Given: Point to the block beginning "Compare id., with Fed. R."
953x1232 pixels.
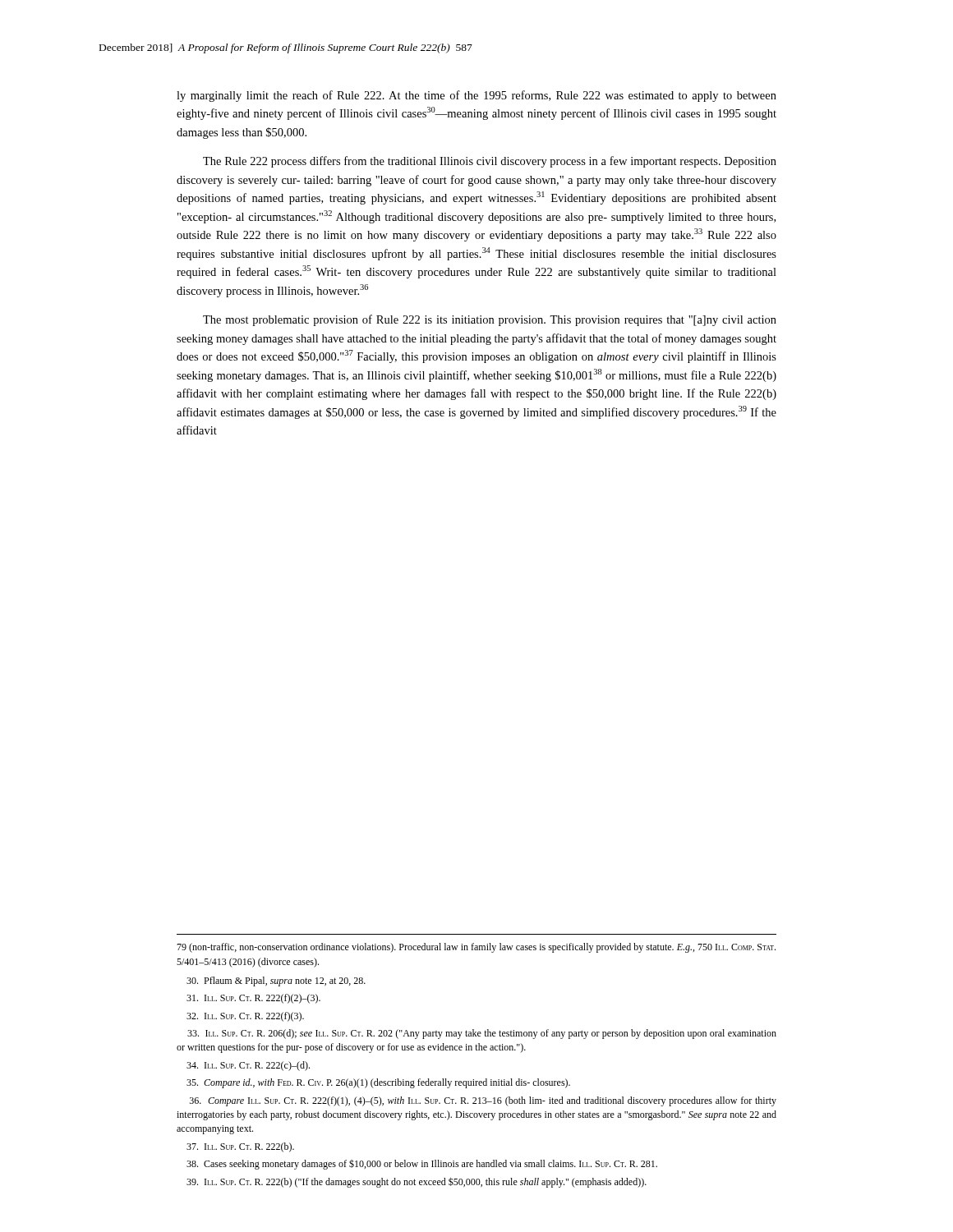Looking at the screenshot, I should 374,1083.
